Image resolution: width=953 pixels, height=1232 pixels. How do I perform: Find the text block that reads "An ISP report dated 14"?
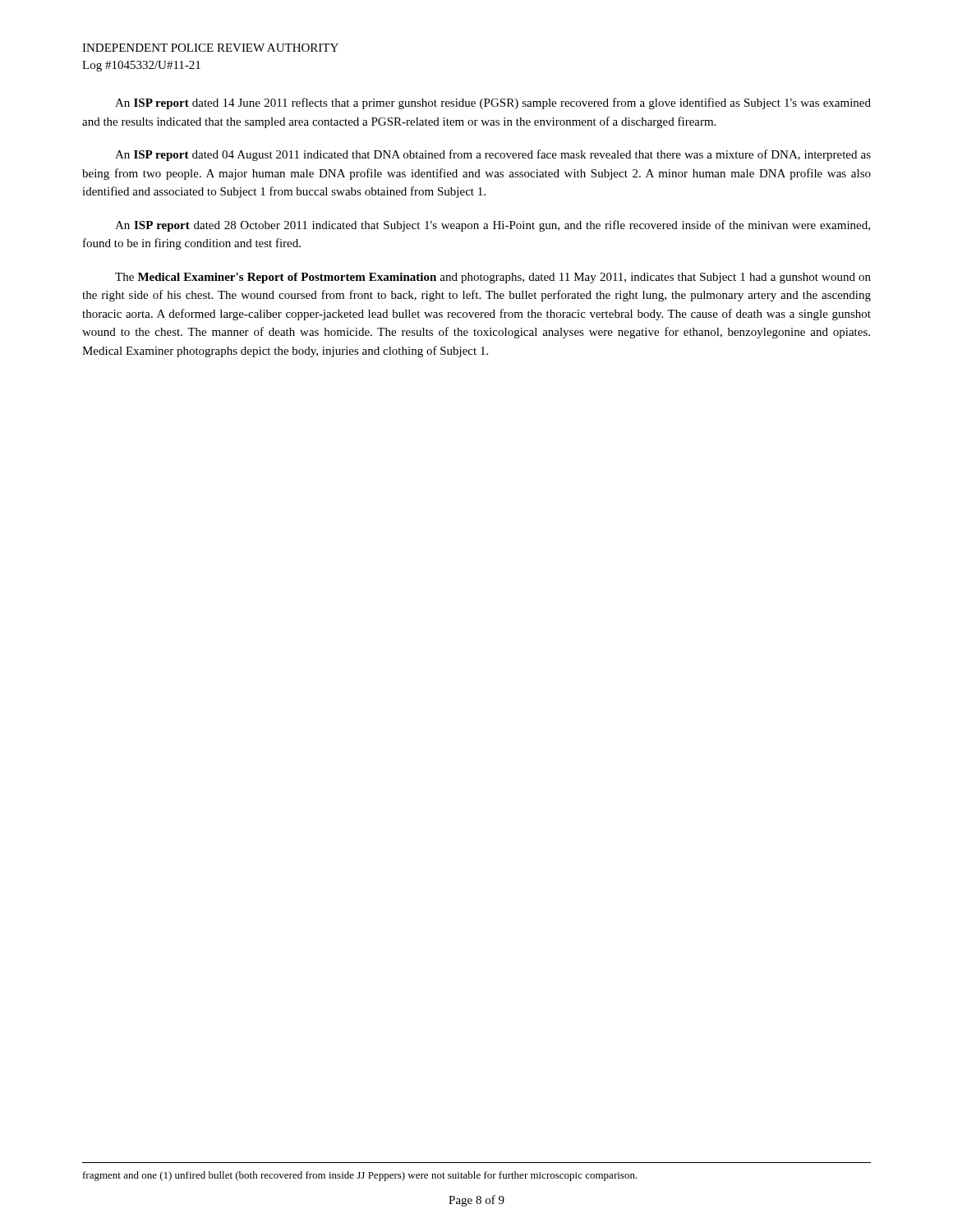[x=476, y=112]
